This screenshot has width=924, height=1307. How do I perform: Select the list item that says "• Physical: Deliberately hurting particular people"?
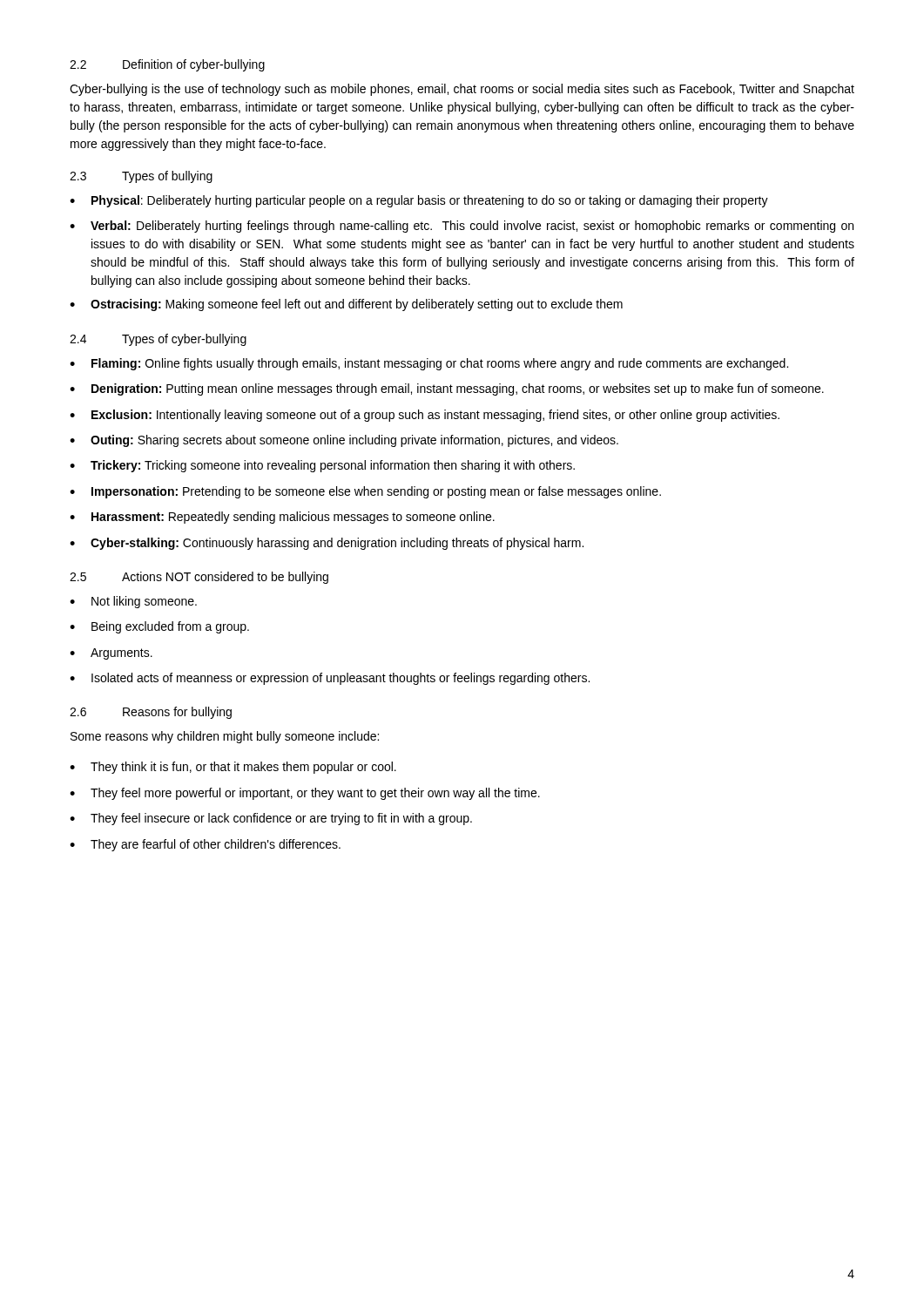click(462, 202)
